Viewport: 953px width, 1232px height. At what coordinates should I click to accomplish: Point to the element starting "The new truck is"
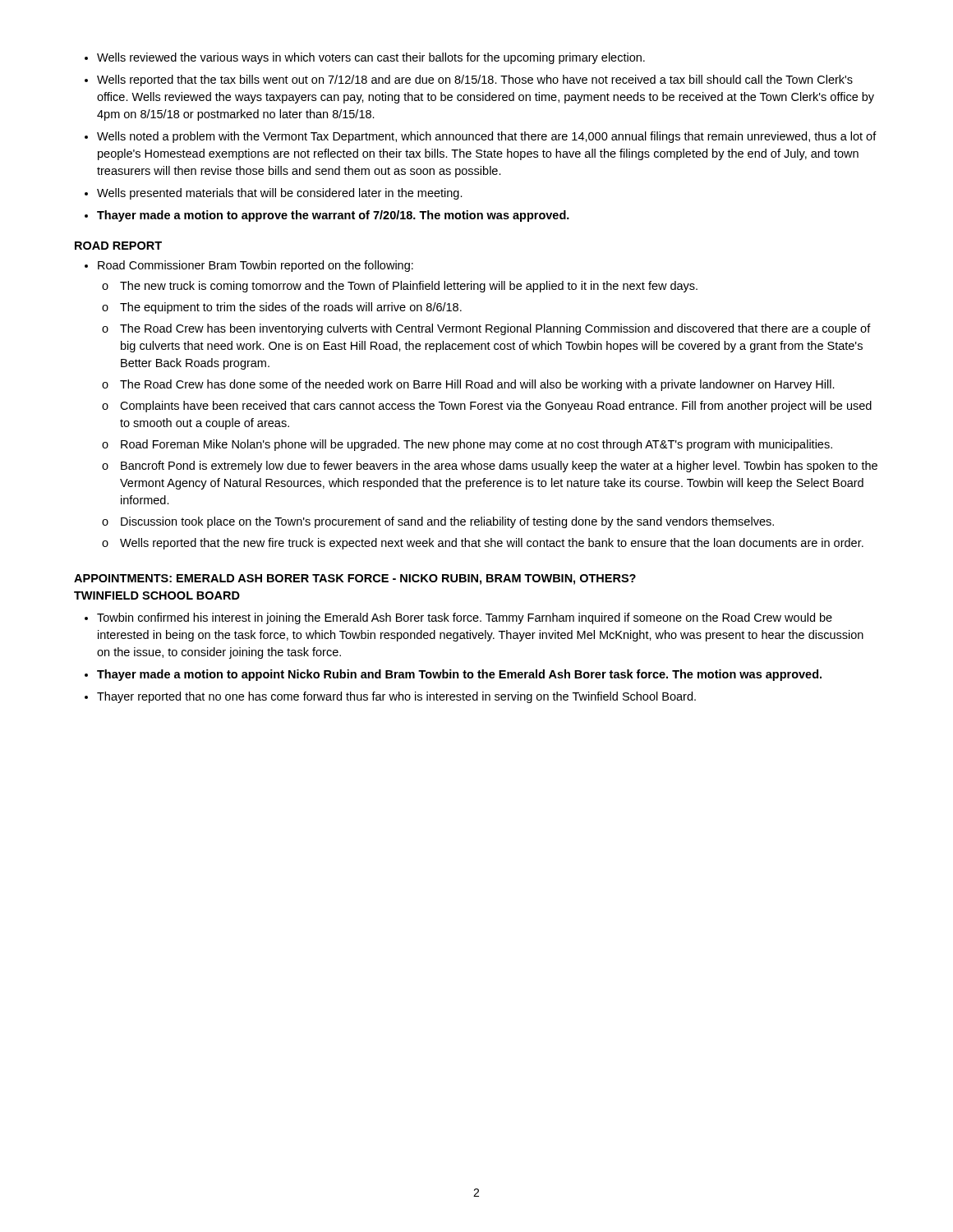click(x=409, y=286)
